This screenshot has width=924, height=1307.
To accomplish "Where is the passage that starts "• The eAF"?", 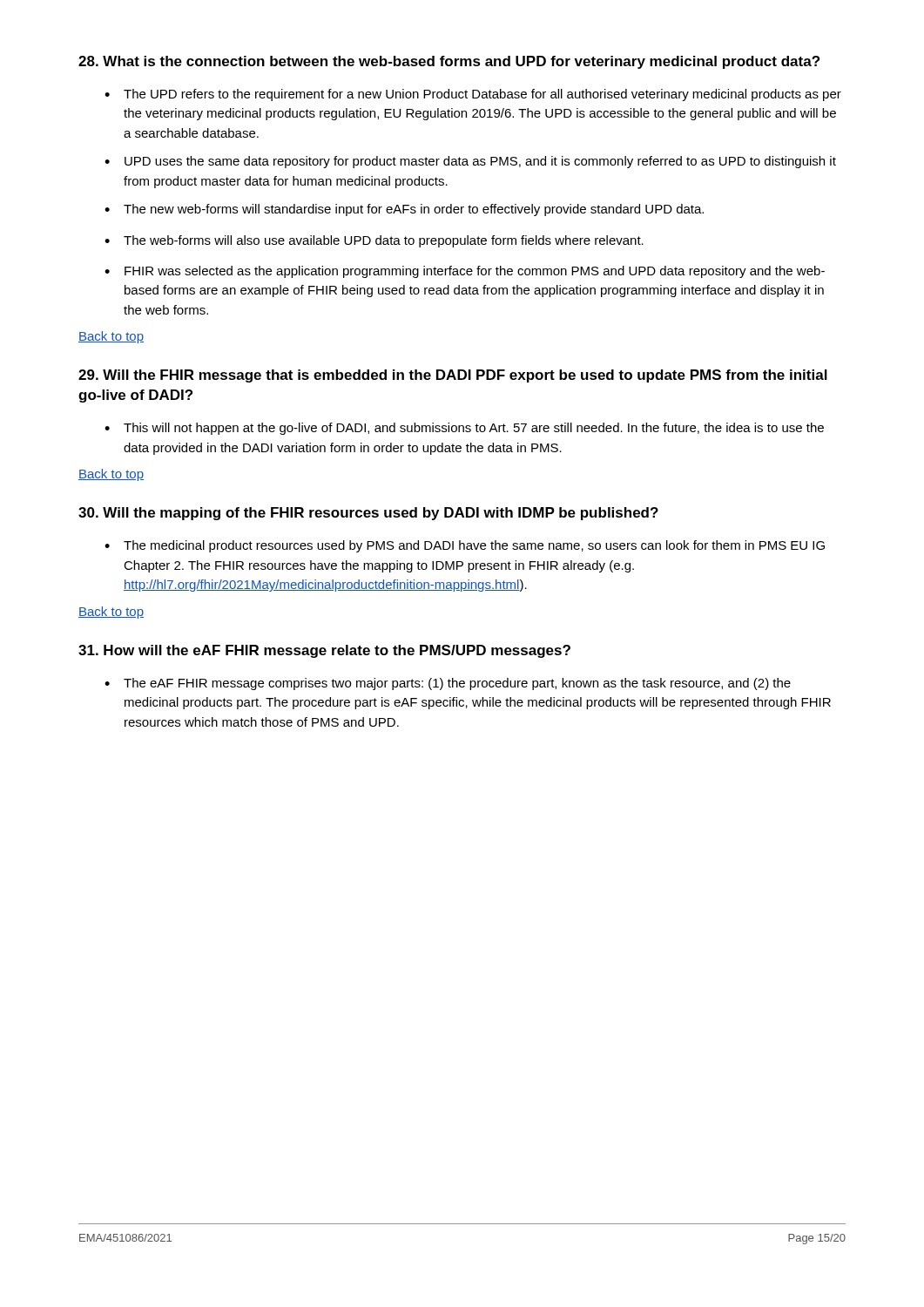I will 475,703.
